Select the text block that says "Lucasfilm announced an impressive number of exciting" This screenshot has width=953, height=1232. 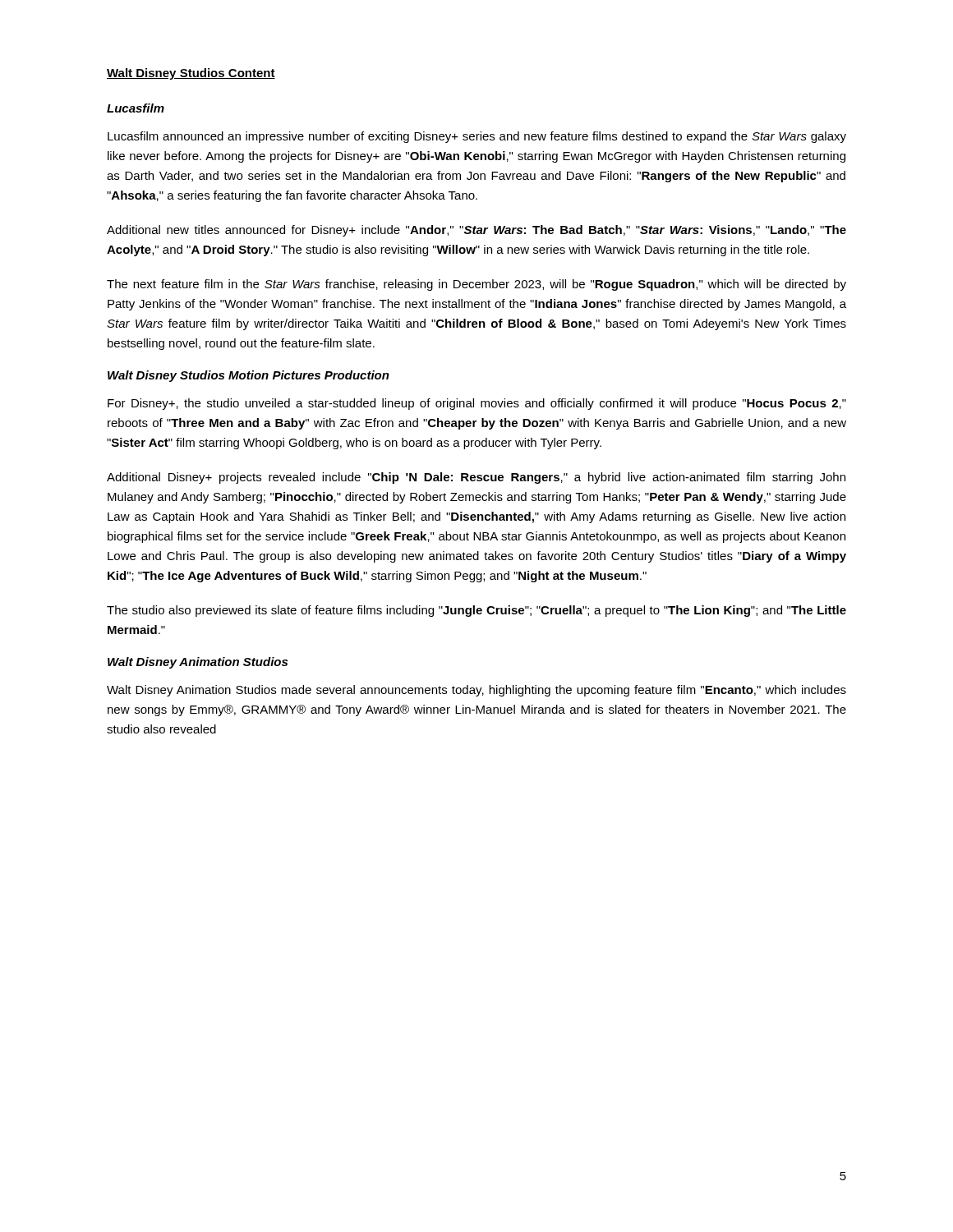tap(476, 166)
